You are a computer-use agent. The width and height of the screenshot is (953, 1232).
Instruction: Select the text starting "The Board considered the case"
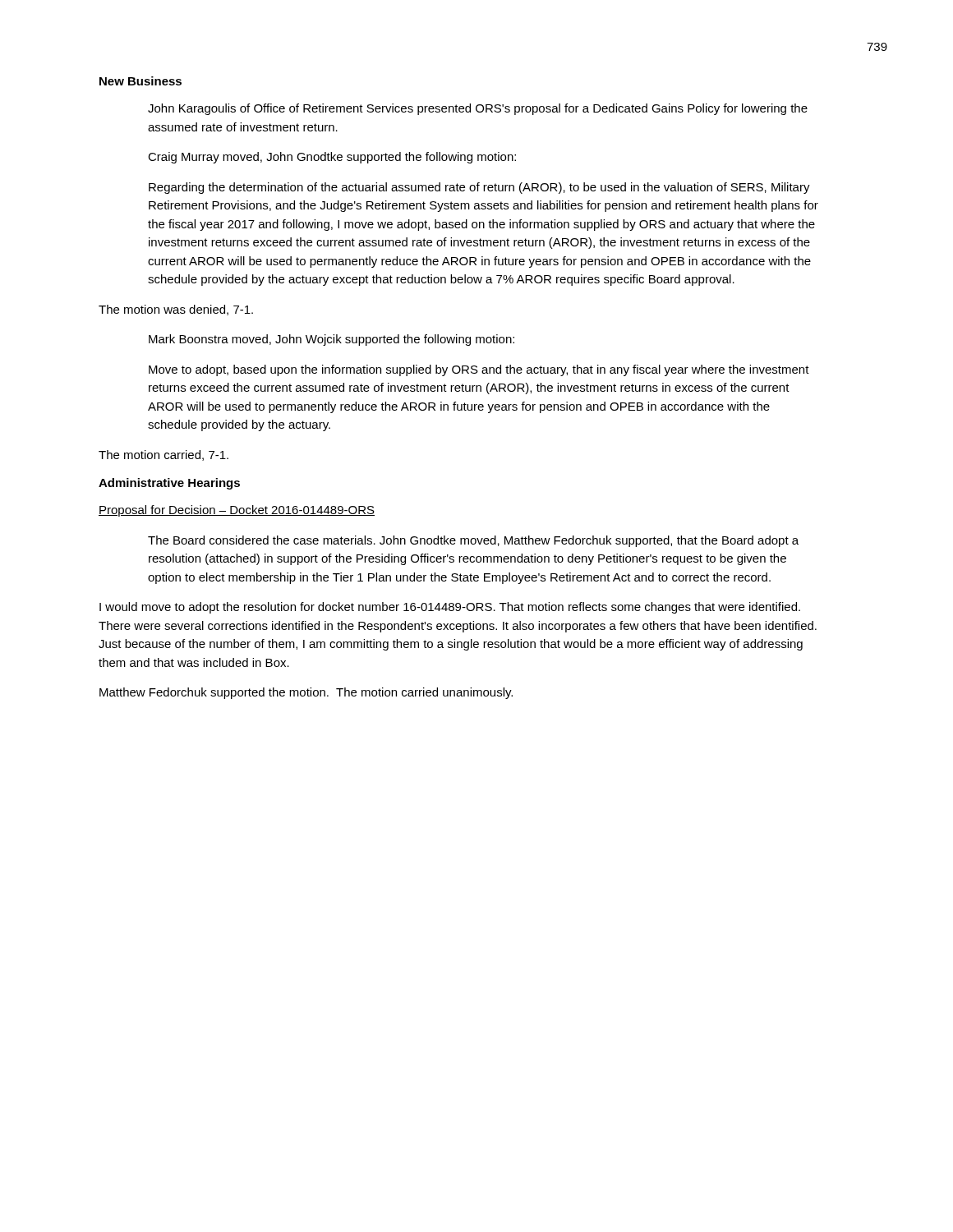tap(473, 558)
